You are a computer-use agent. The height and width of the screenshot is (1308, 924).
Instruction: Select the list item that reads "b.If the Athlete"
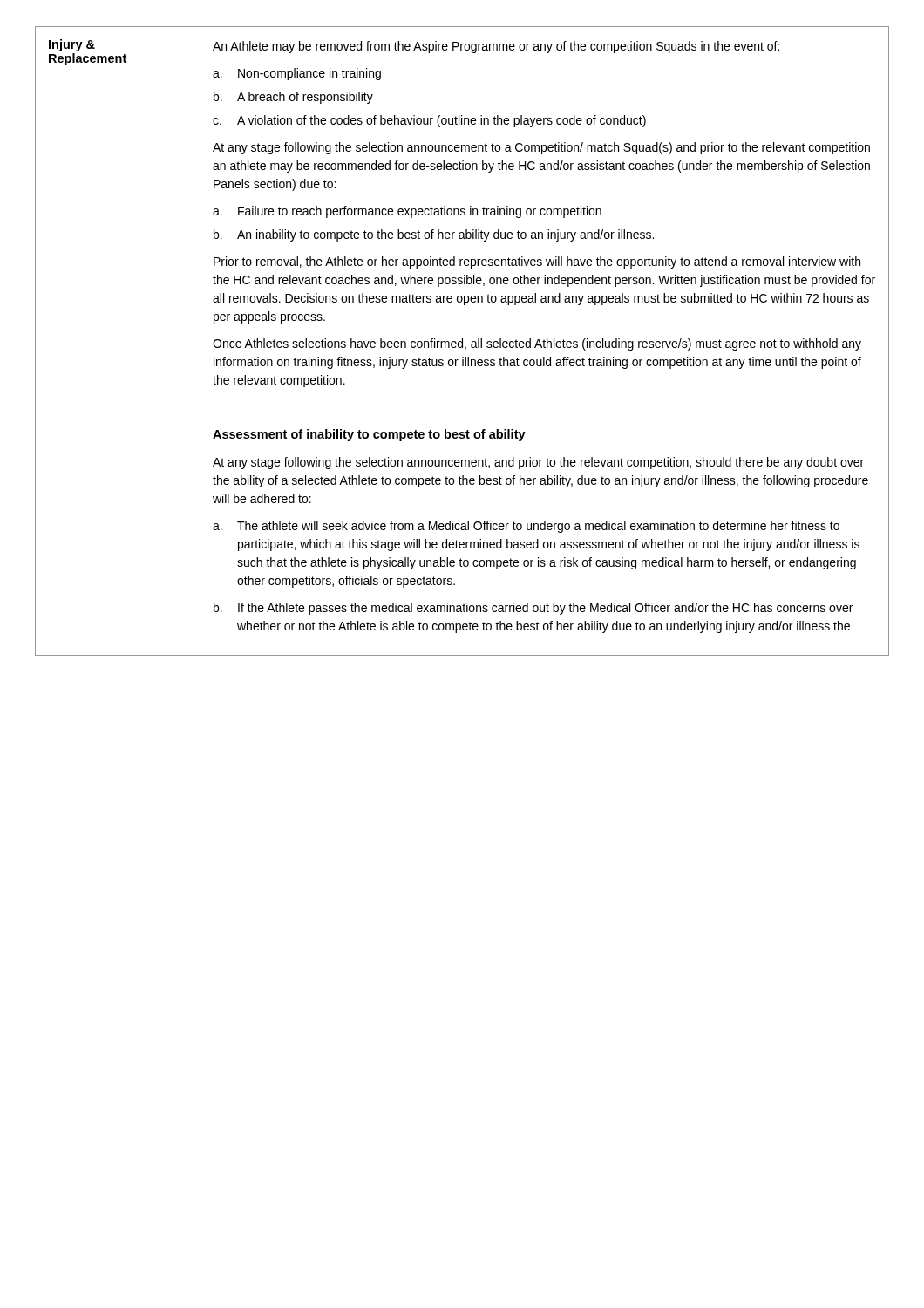544,617
